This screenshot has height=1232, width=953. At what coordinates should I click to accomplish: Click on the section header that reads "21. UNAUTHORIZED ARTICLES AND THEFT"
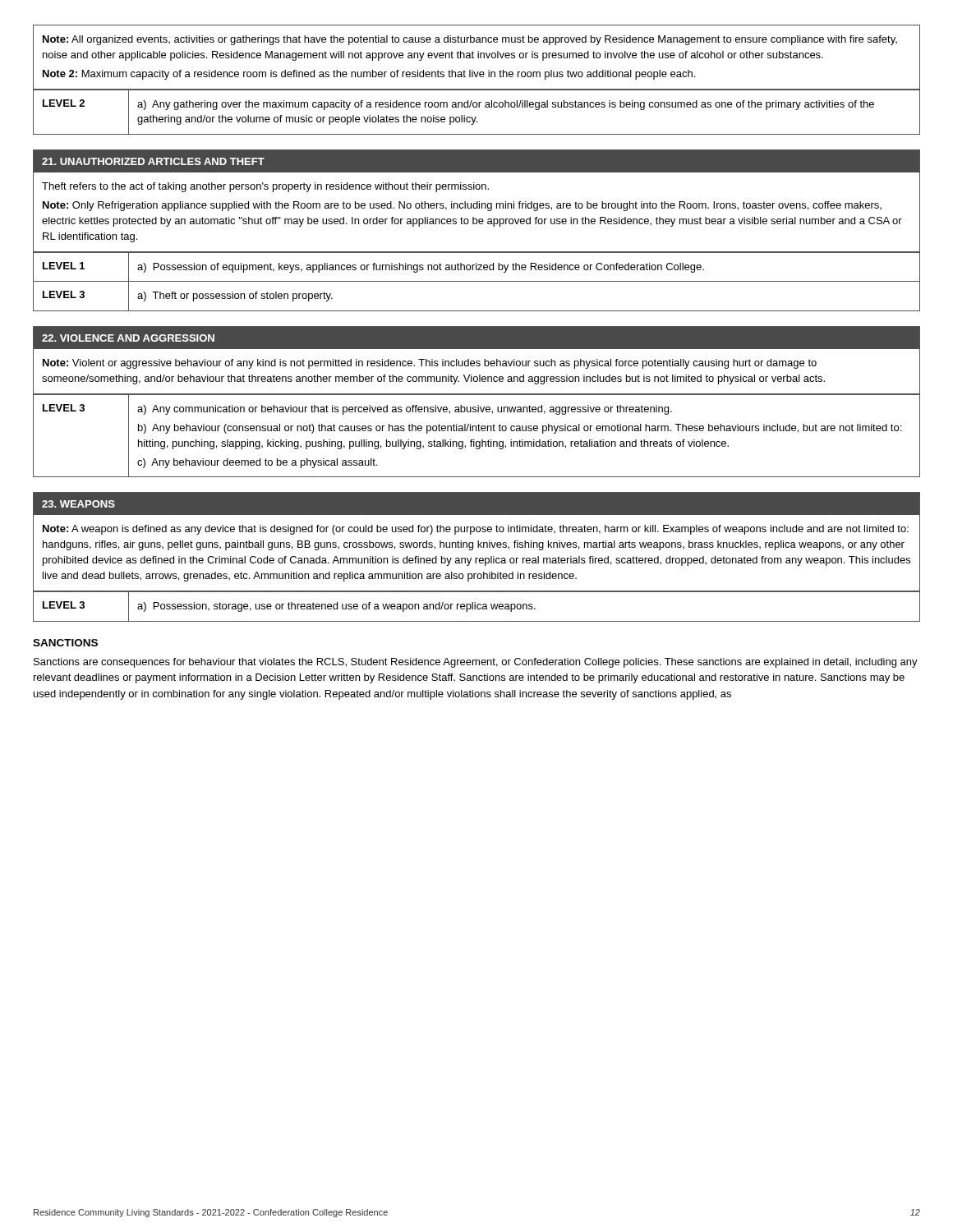coord(153,162)
